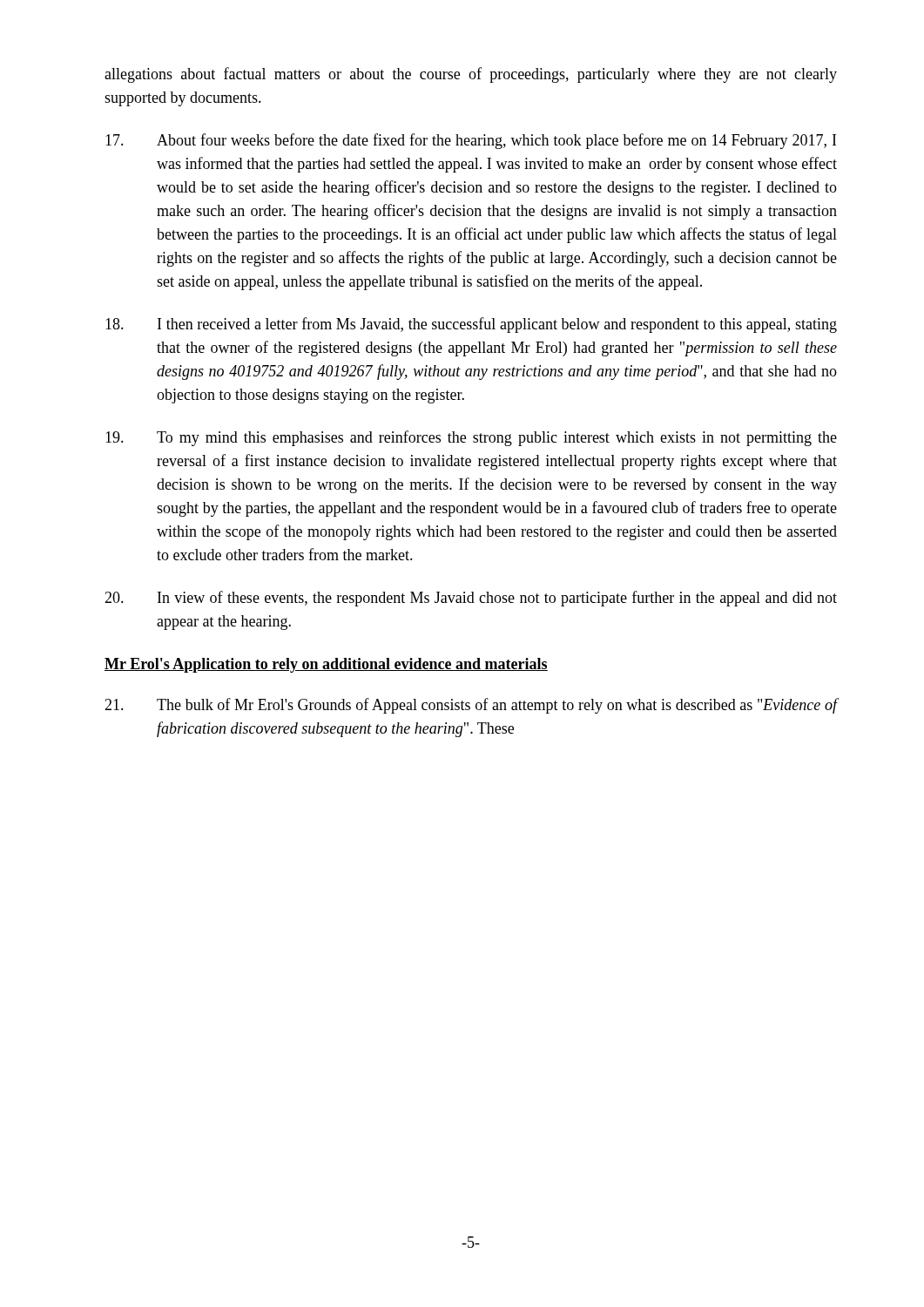The image size is (924, 1307).
Task: Select the block starting "18. I then received"
Action: coord(471,360)
